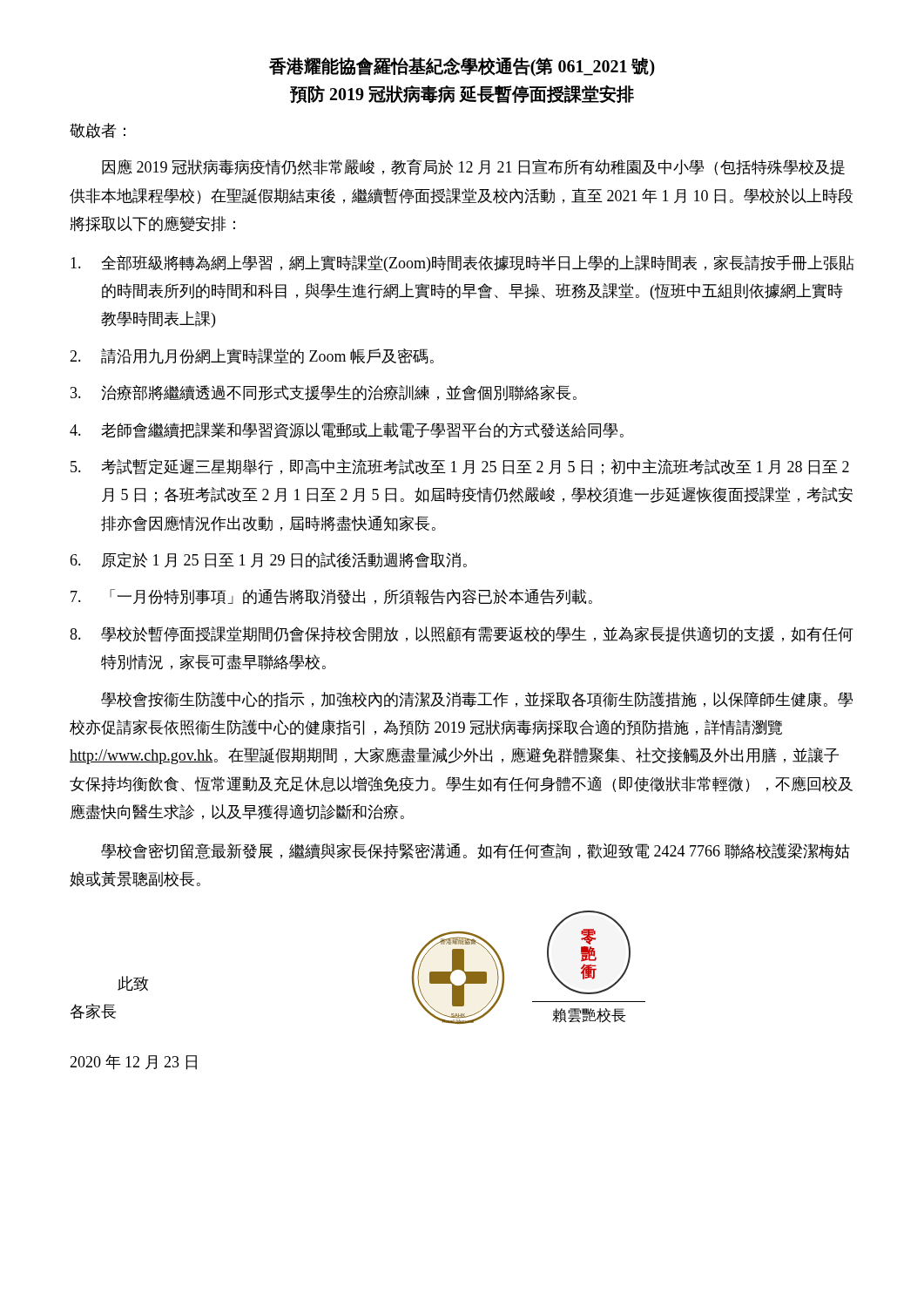Click on the text block containing "因應 2019 冠狀病毒病疫情仍然非常嚴峻，教育局於"

tap(462, 196)
